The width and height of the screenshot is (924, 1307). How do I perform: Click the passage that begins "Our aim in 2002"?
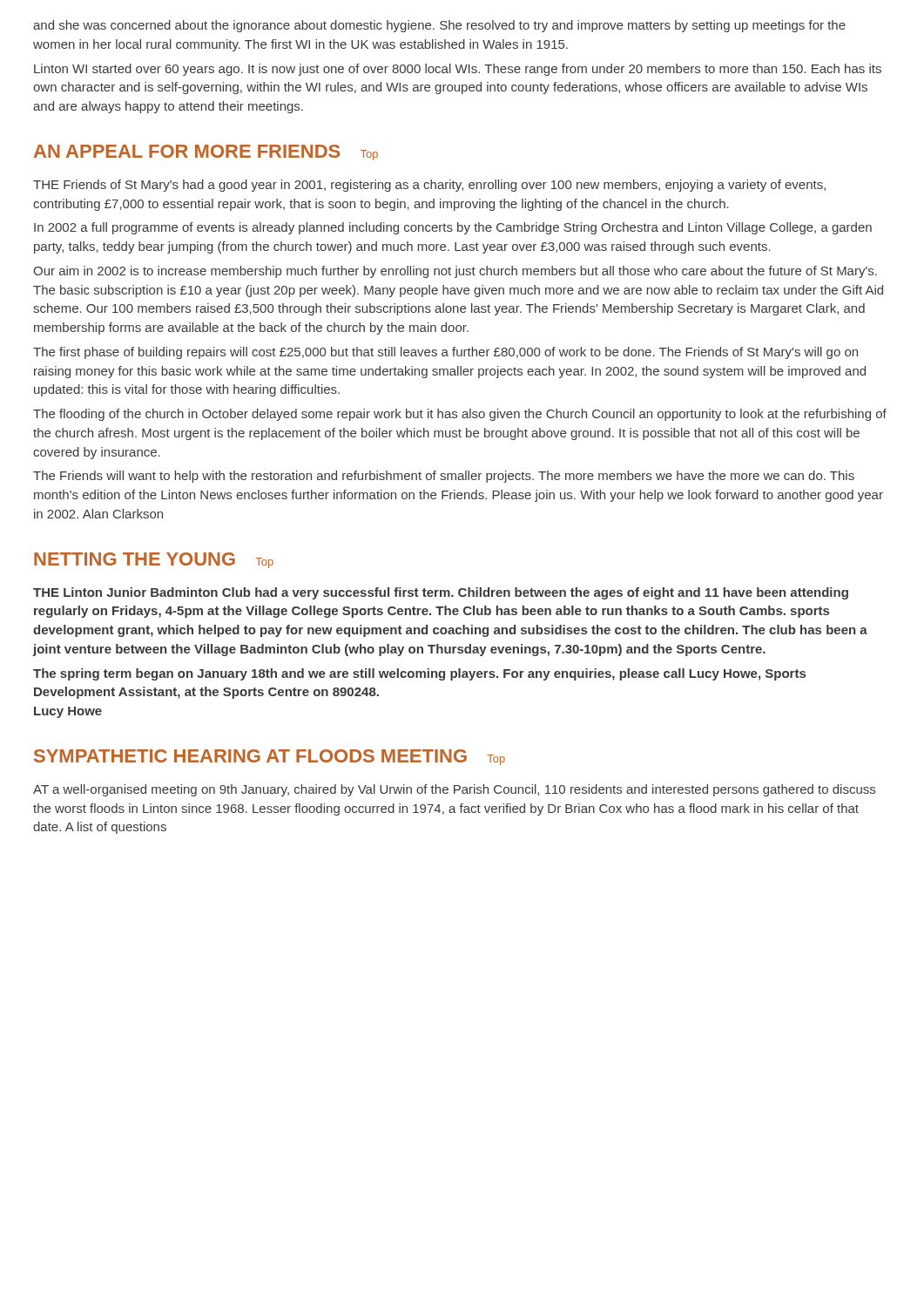[x=459, y=299]
